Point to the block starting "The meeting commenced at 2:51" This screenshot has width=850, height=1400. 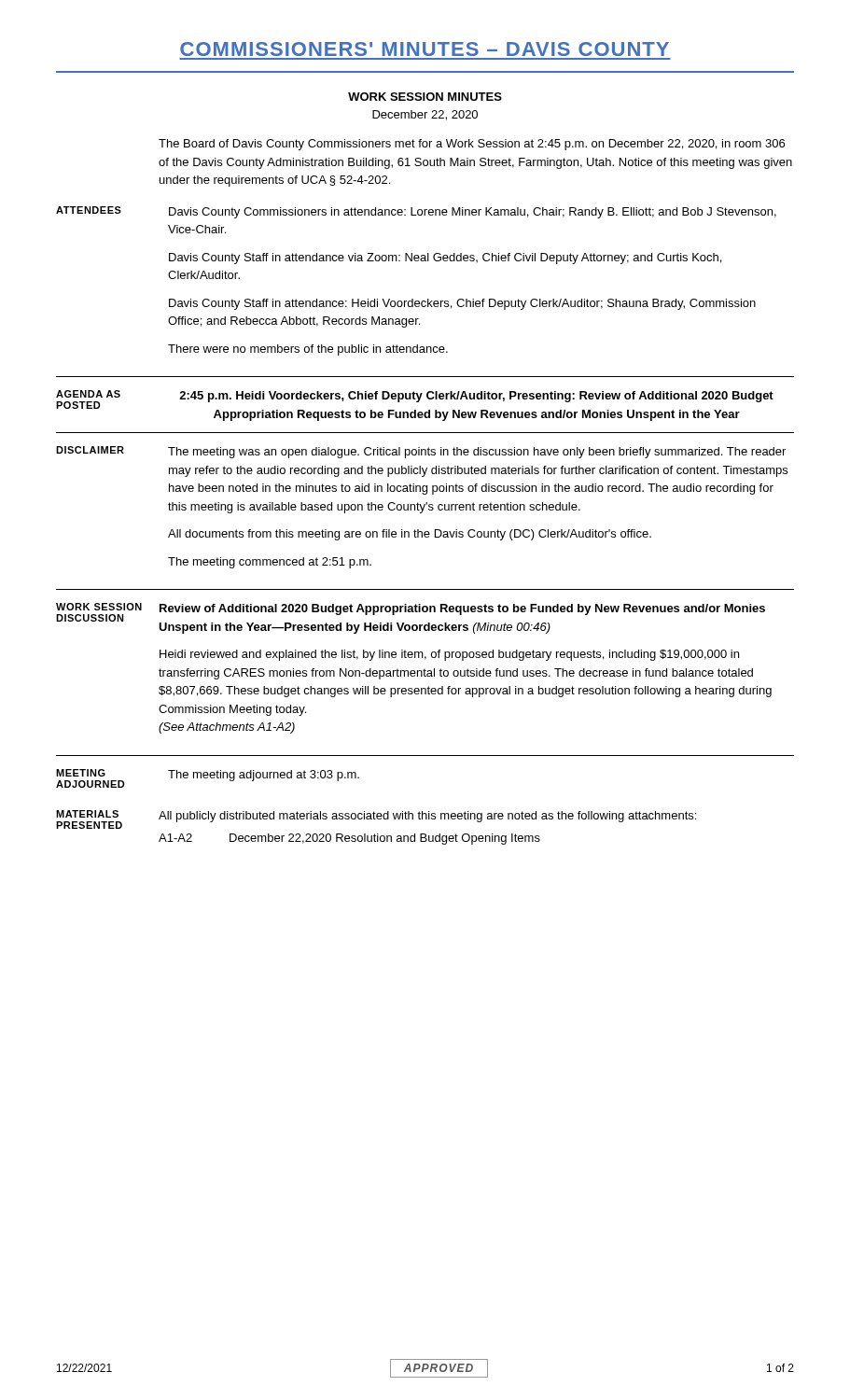pos(270,561)
